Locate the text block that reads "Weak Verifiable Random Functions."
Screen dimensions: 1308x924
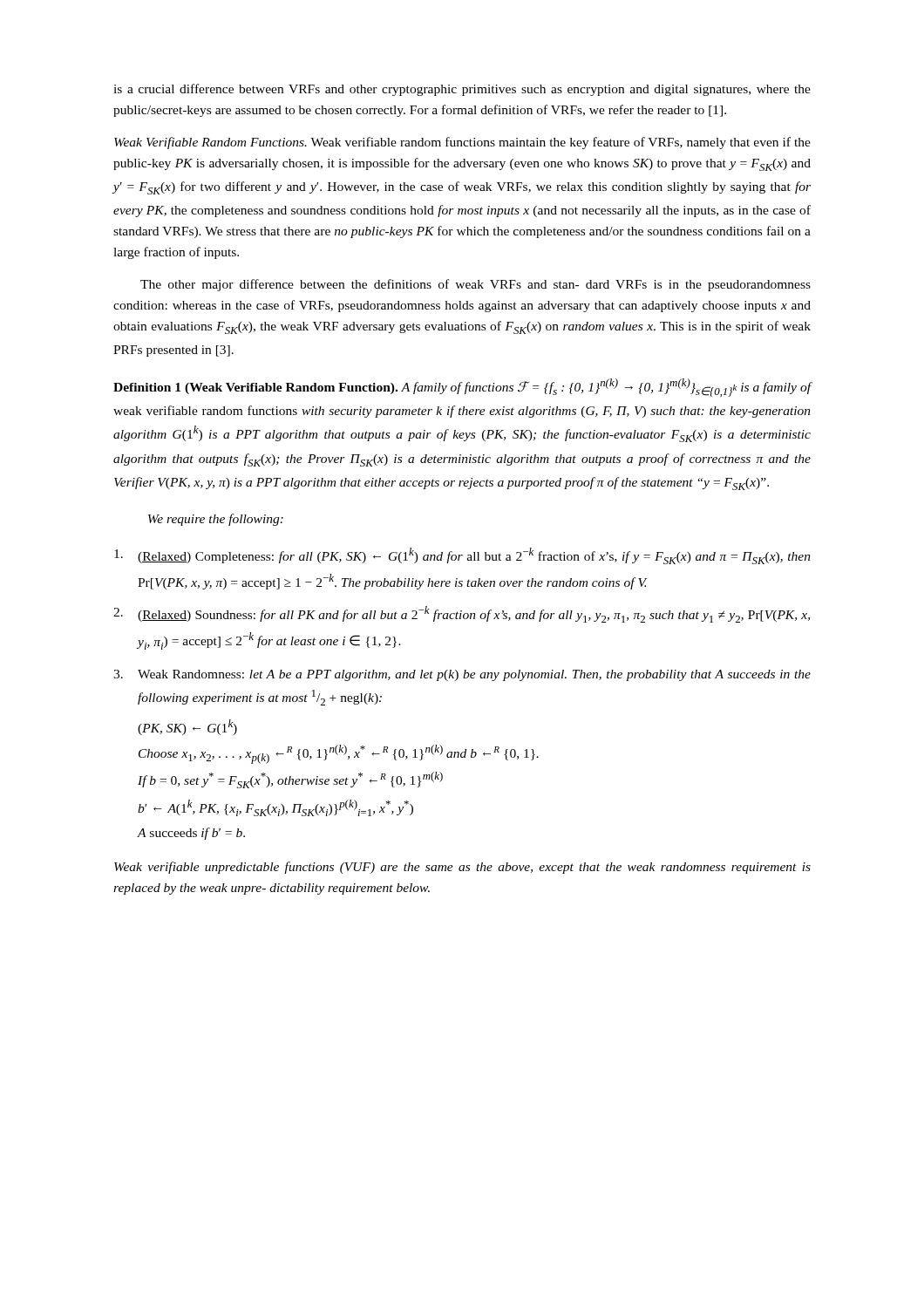[462, 246]
